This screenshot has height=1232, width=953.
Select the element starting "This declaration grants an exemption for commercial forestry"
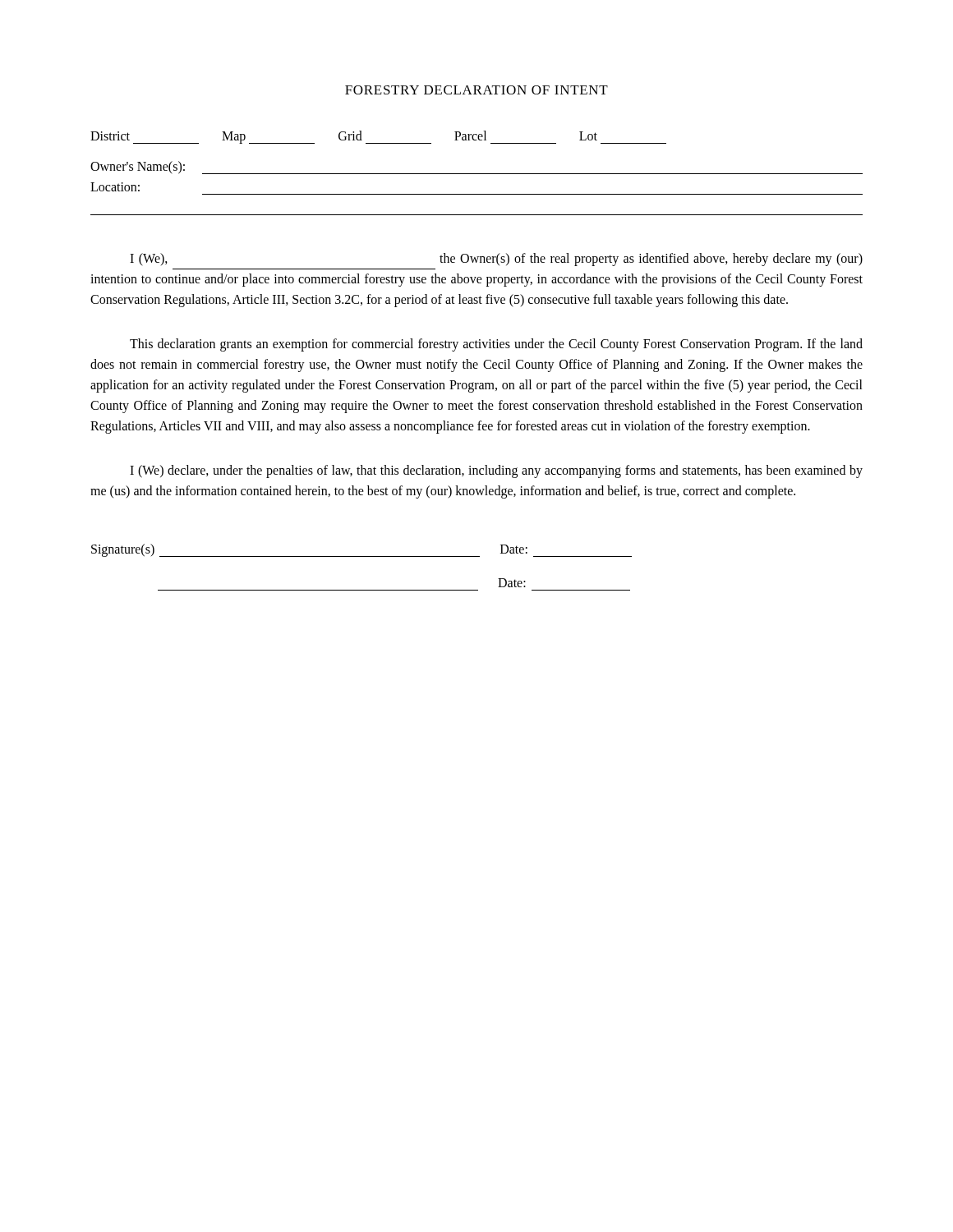pyautogui.click(x=476, y=385)
